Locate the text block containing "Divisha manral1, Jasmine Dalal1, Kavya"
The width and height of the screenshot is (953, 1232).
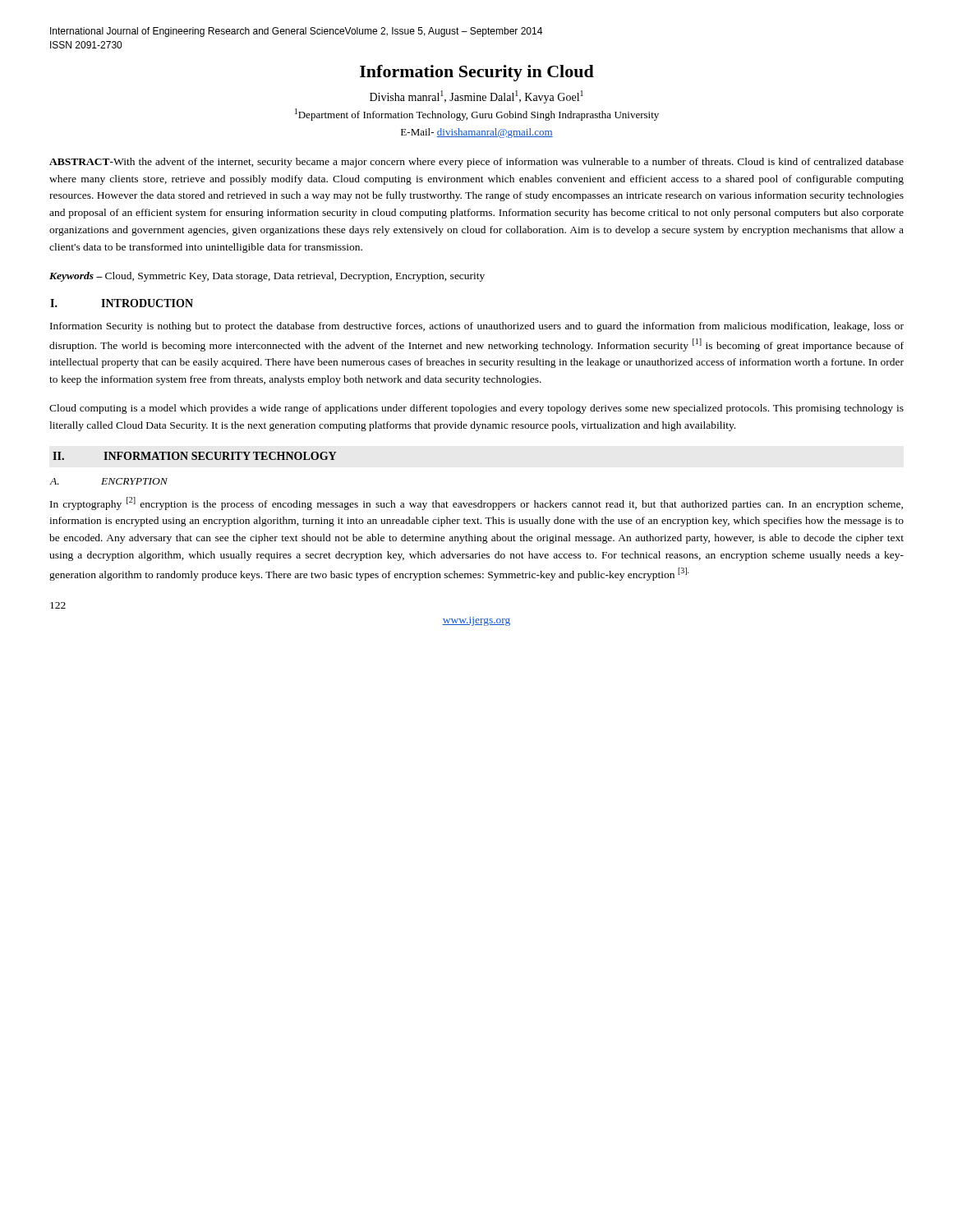pos(476,96)
